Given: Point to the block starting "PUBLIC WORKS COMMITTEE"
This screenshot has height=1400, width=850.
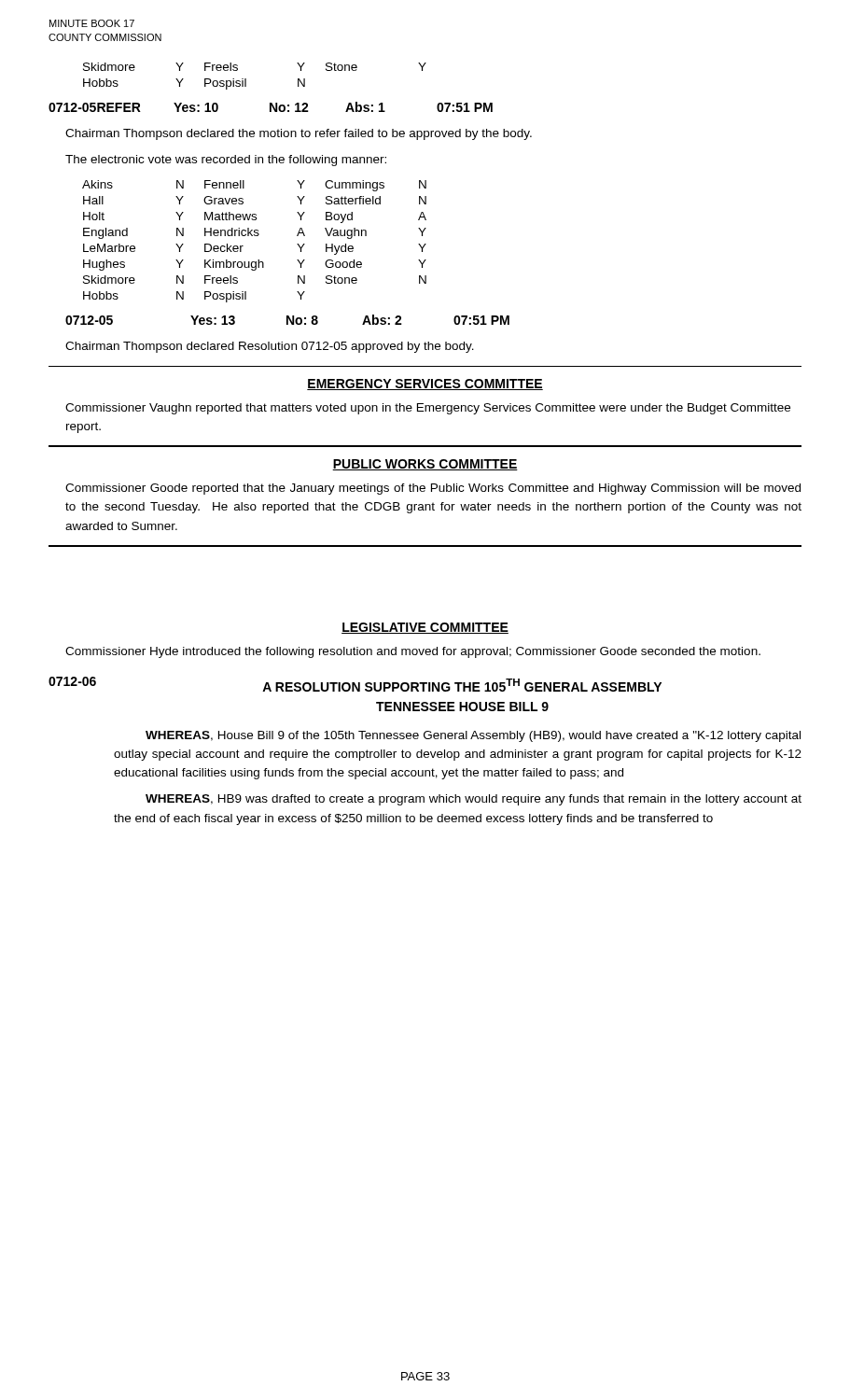Looking at the screenshot, I should point(425,464).
